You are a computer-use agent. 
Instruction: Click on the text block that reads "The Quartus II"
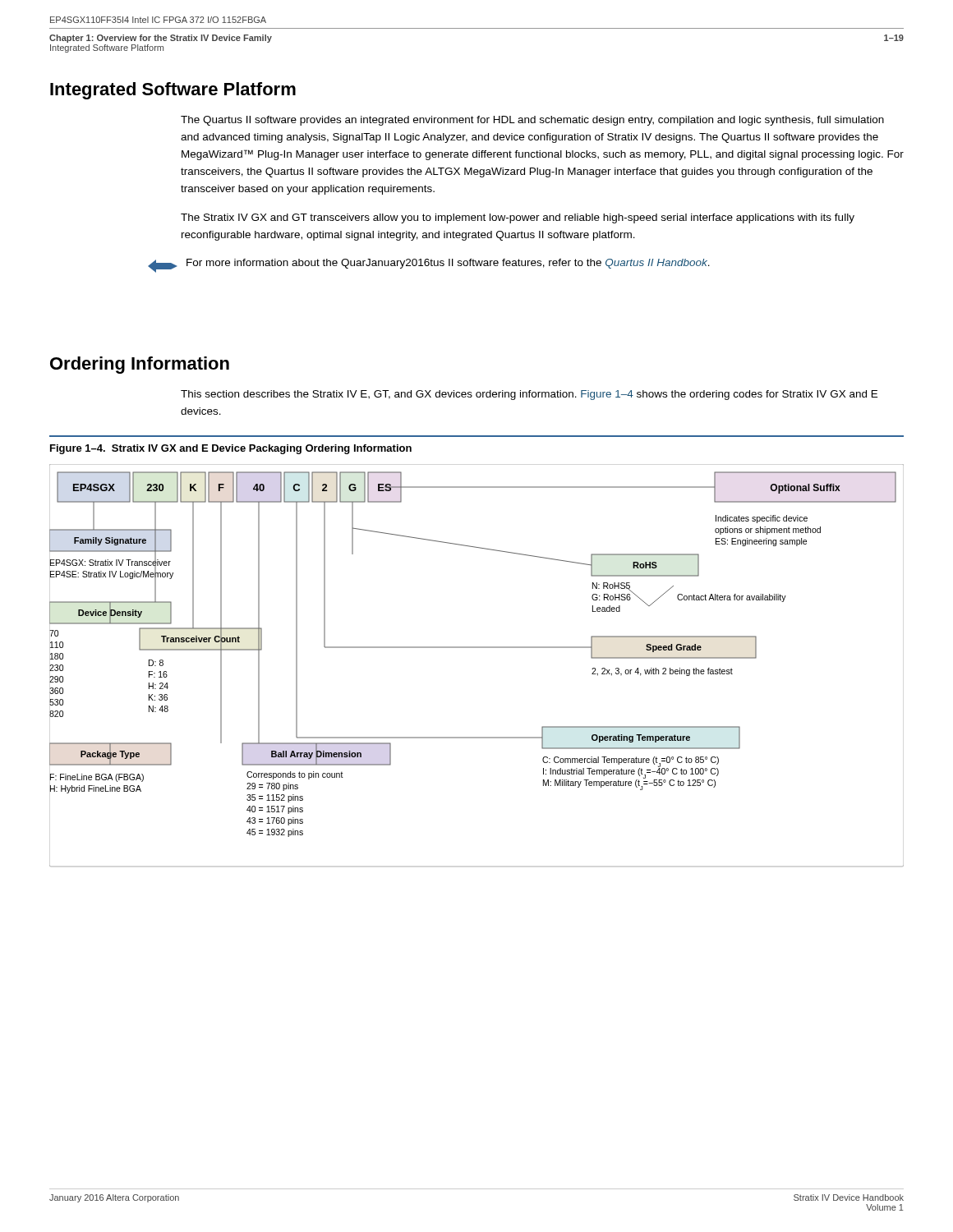[x=542, y=154]
